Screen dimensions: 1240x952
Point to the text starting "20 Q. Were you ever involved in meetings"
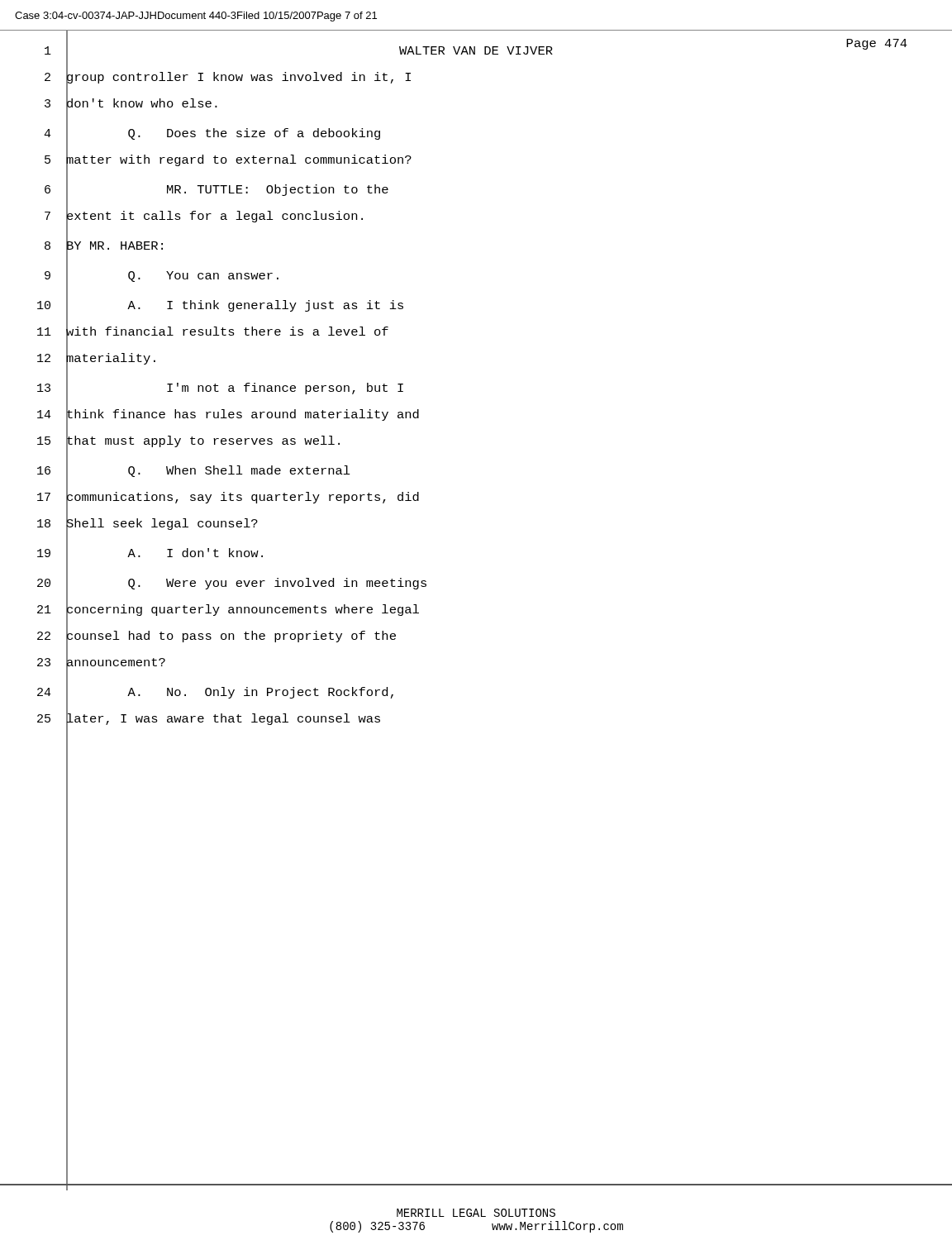(232, 584)
